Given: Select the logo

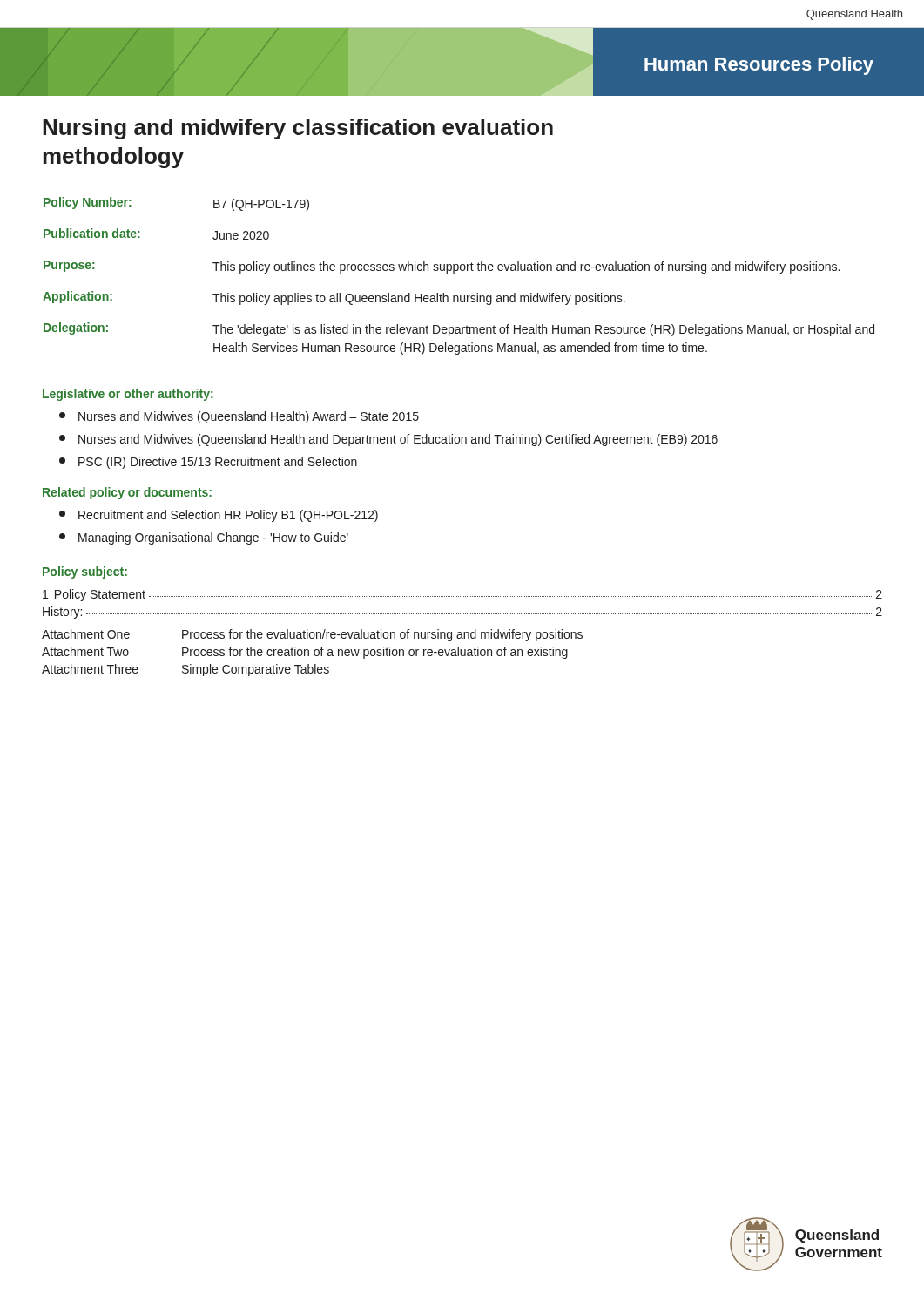Looking at the screenshot, I should (805, 1244).
